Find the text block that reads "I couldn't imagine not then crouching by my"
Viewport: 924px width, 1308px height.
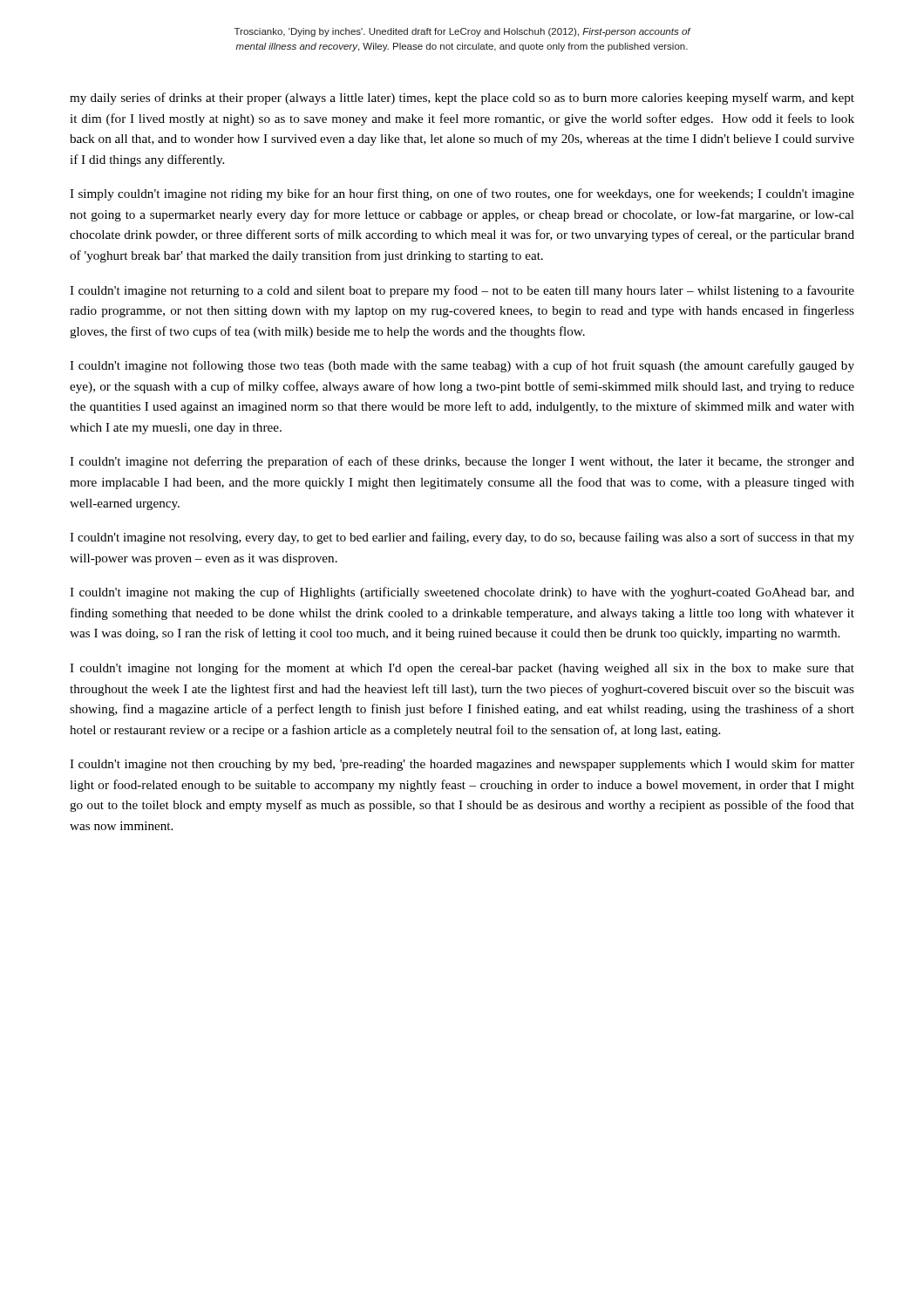[462, 794]
